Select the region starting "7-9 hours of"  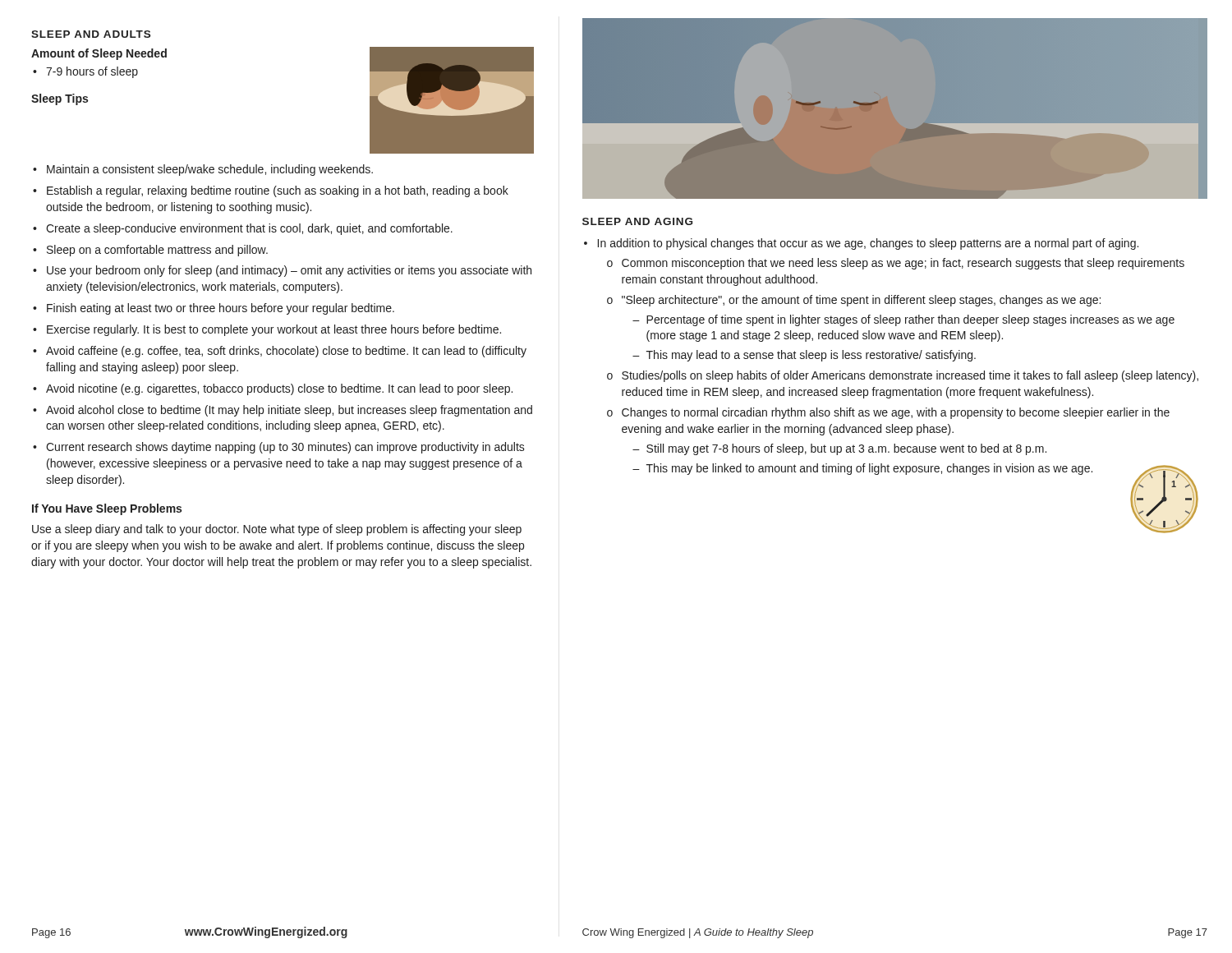92,71
